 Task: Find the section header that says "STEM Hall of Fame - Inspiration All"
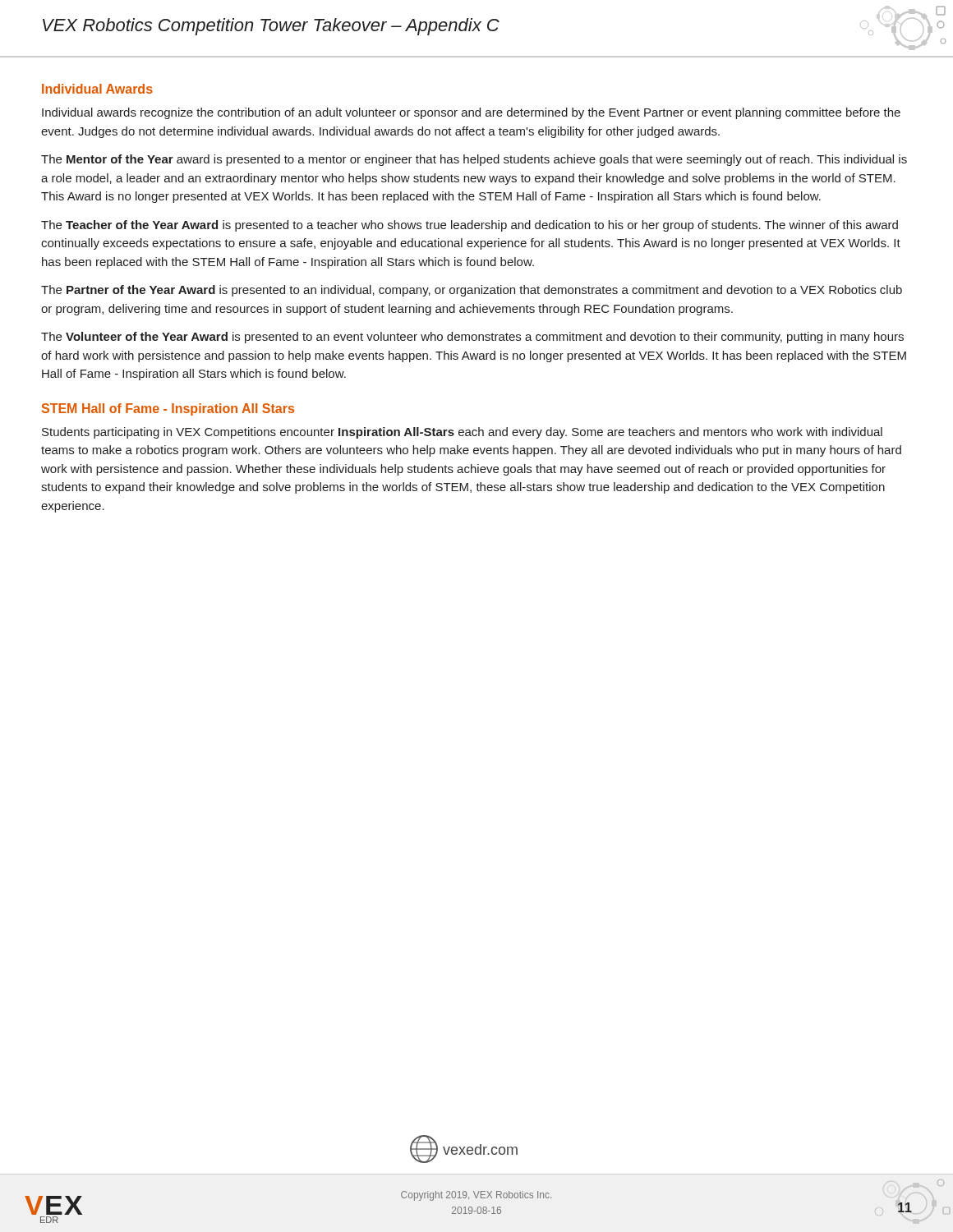168,408
